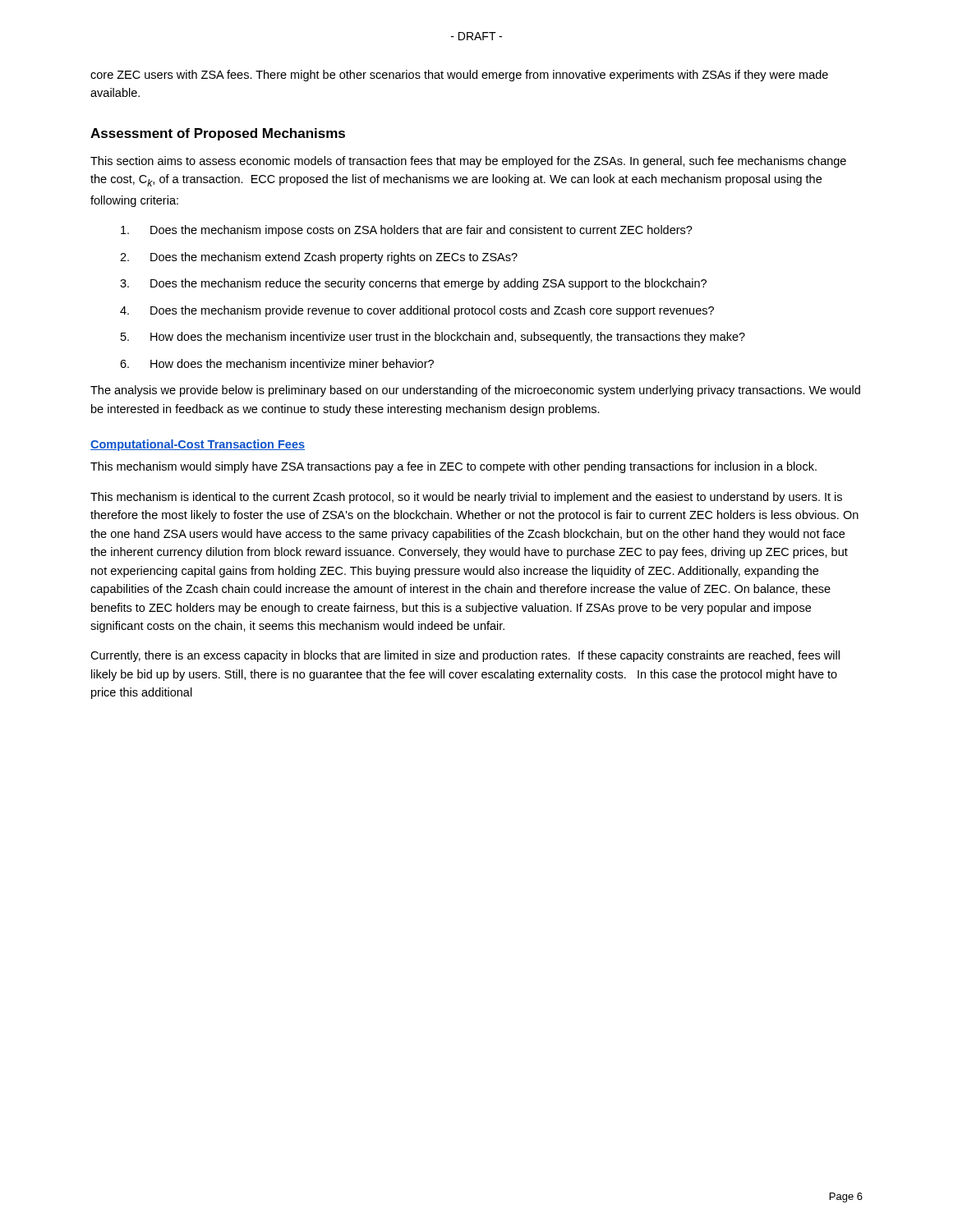Point to the block beginning "6. How does the mechanism incentivize miner"

(277, 364)
